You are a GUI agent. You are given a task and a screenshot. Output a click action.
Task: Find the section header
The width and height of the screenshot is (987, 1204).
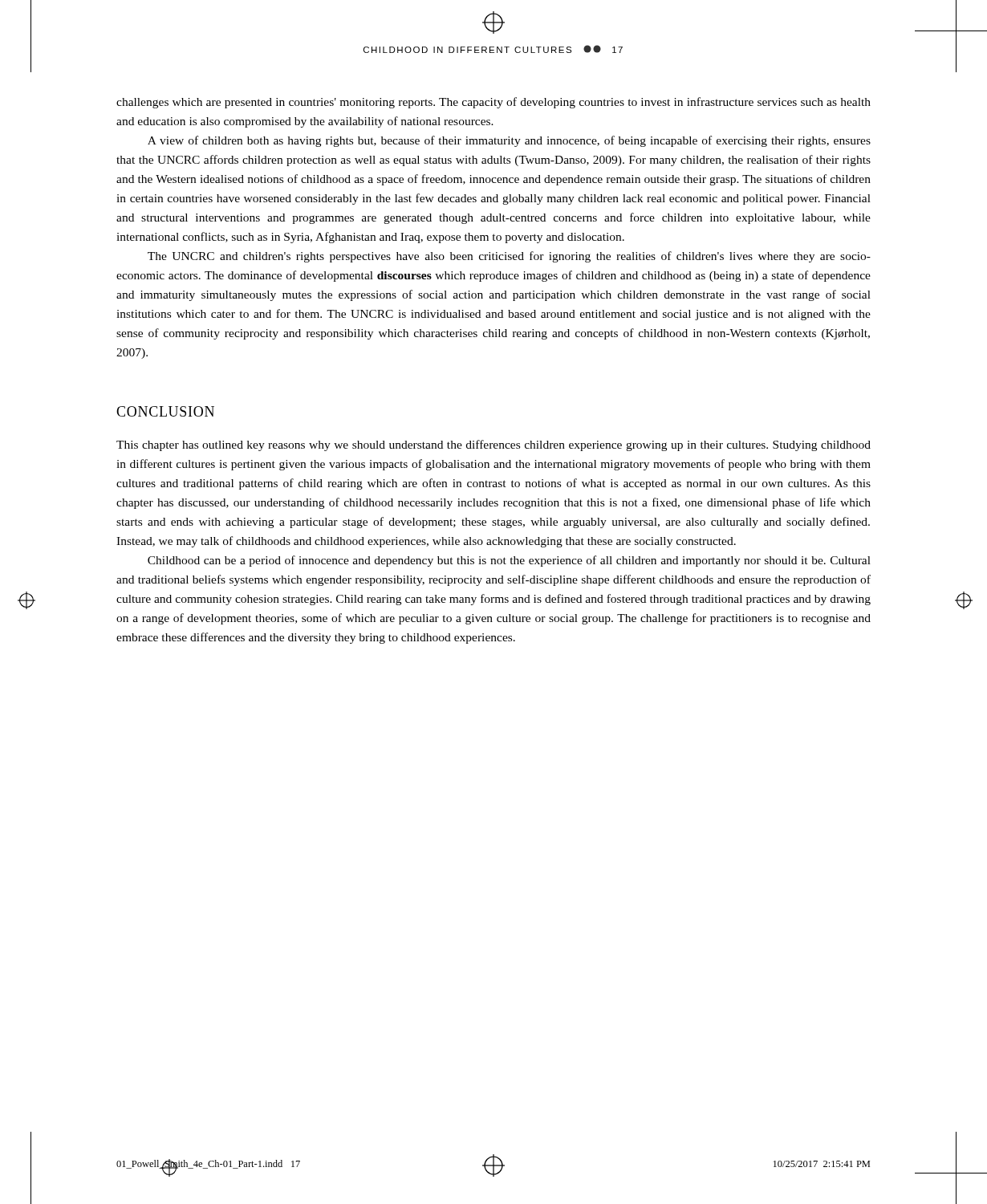pyautogui.click(x=166, y=412)
